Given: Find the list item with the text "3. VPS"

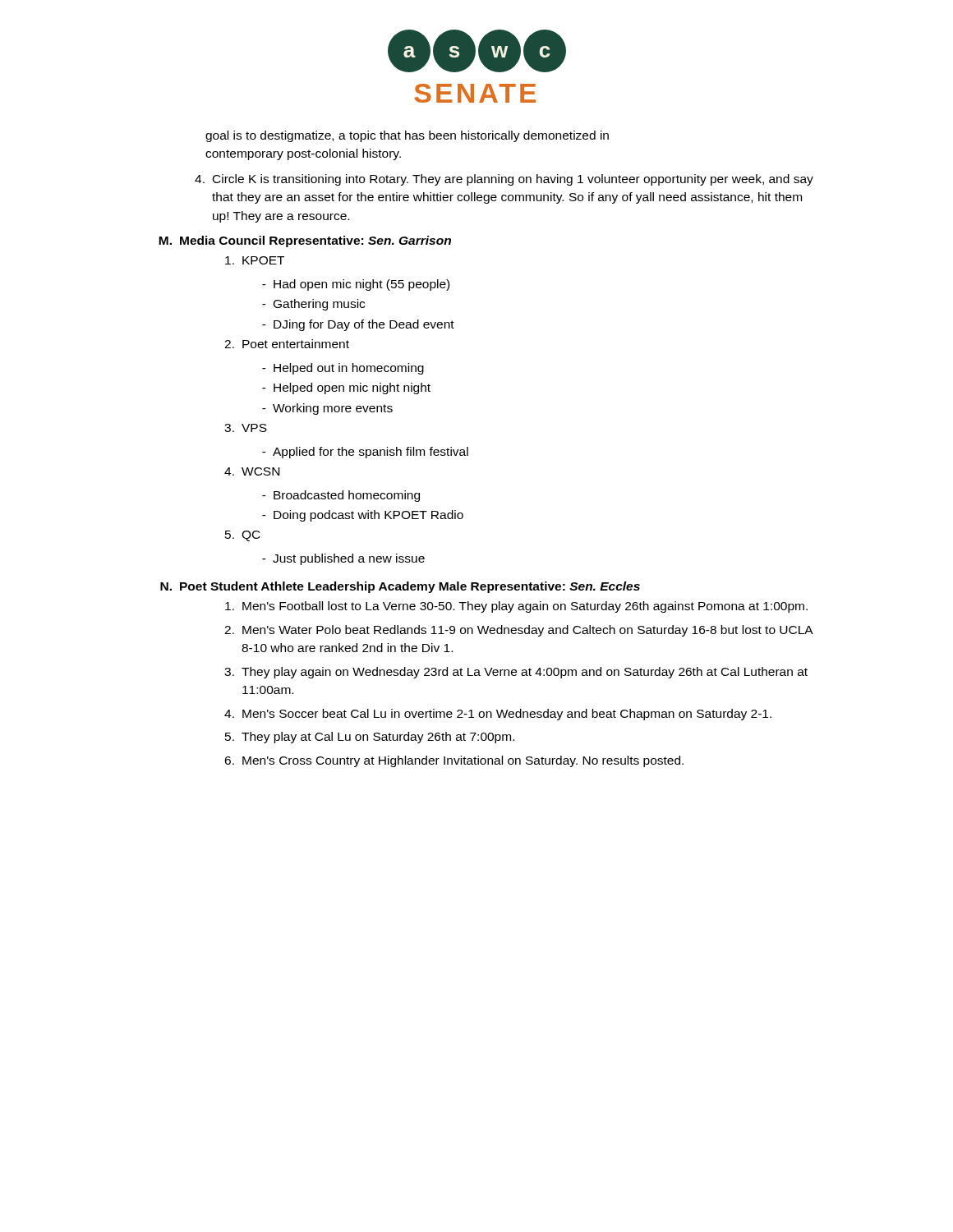Looking at the screenshot, I should tap(246, 428).
